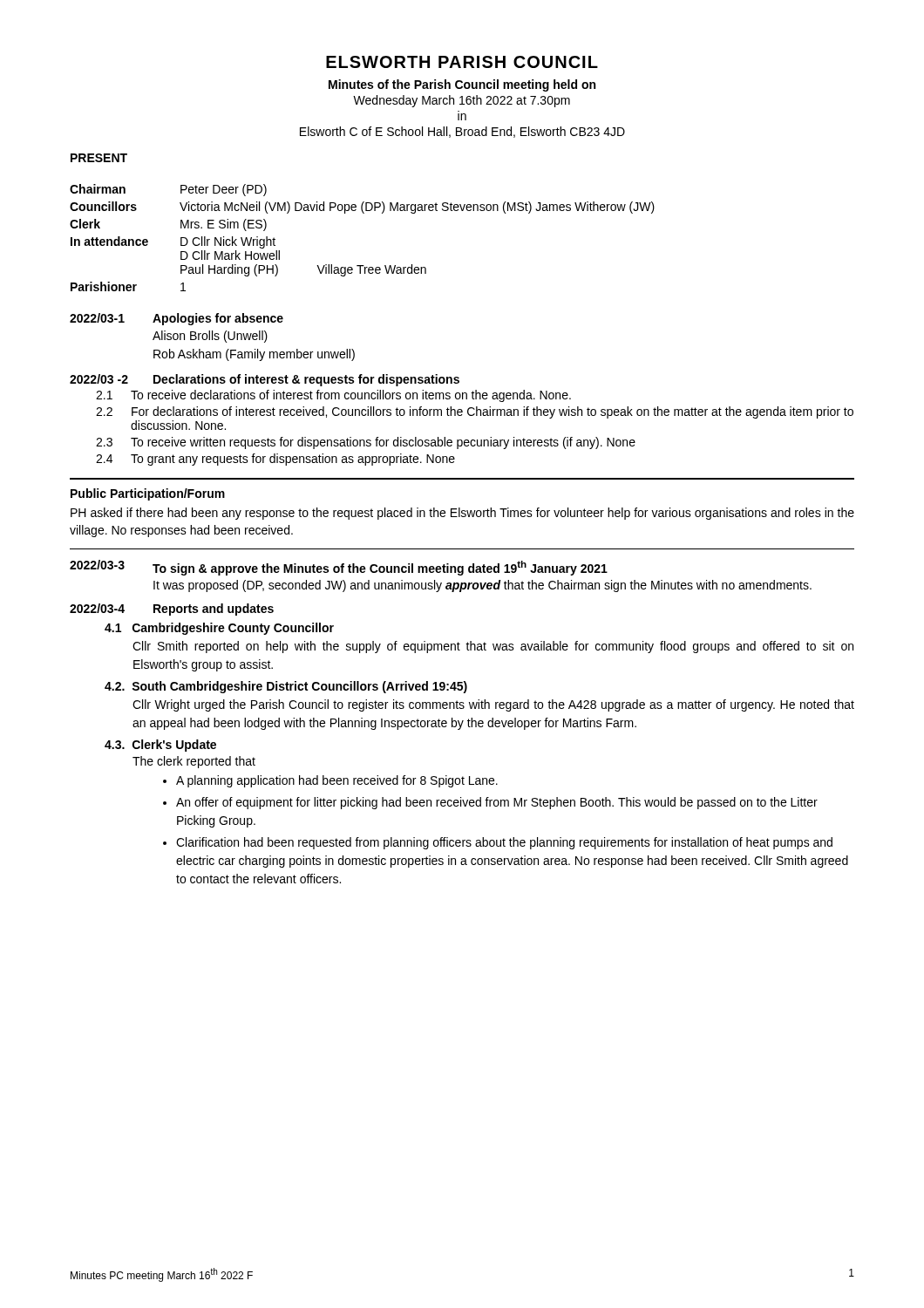Find the section header that reads "4.3. Clerk's Update"

coord(161,745)
